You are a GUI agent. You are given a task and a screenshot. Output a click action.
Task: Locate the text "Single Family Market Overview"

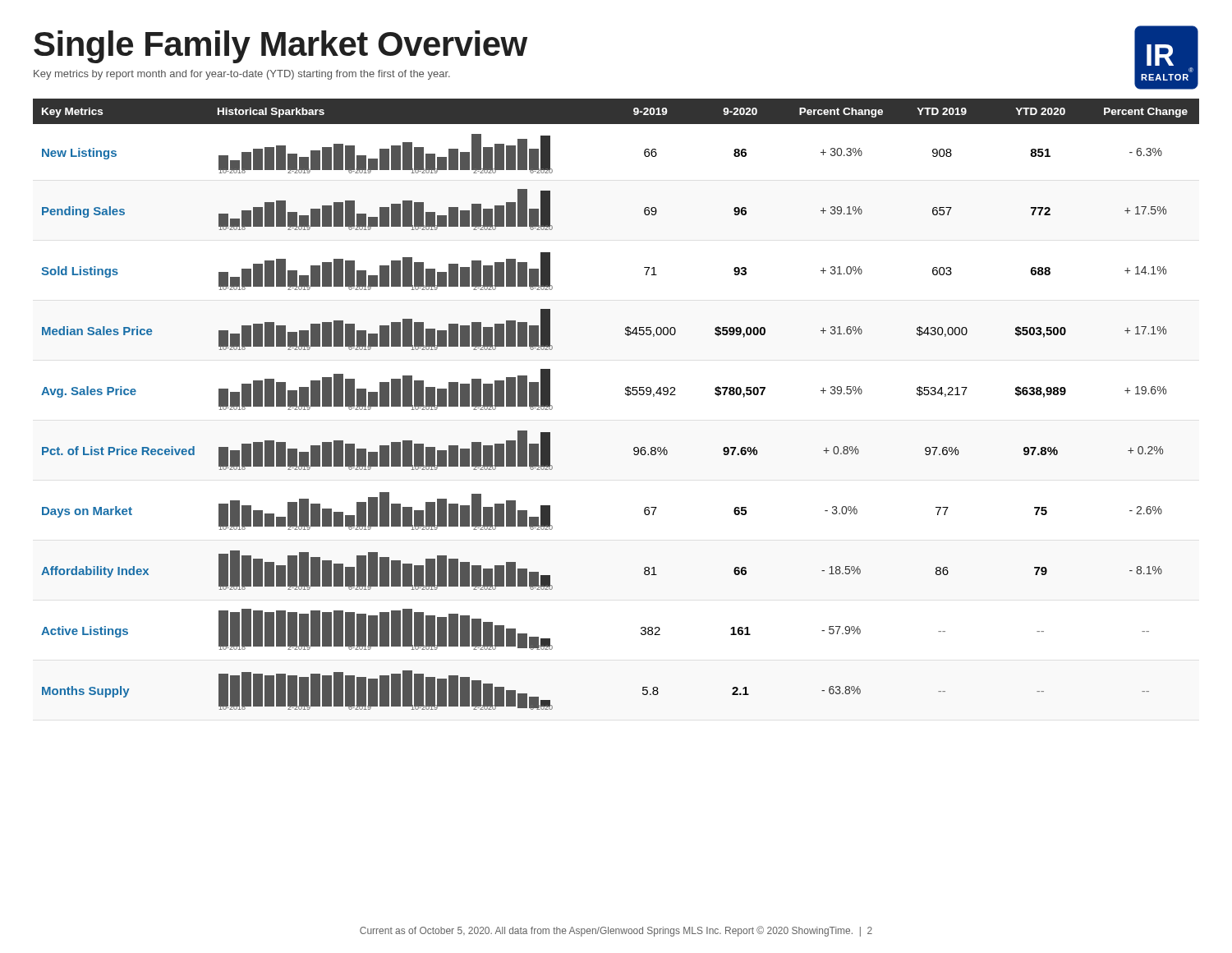(x=280, y=44)
